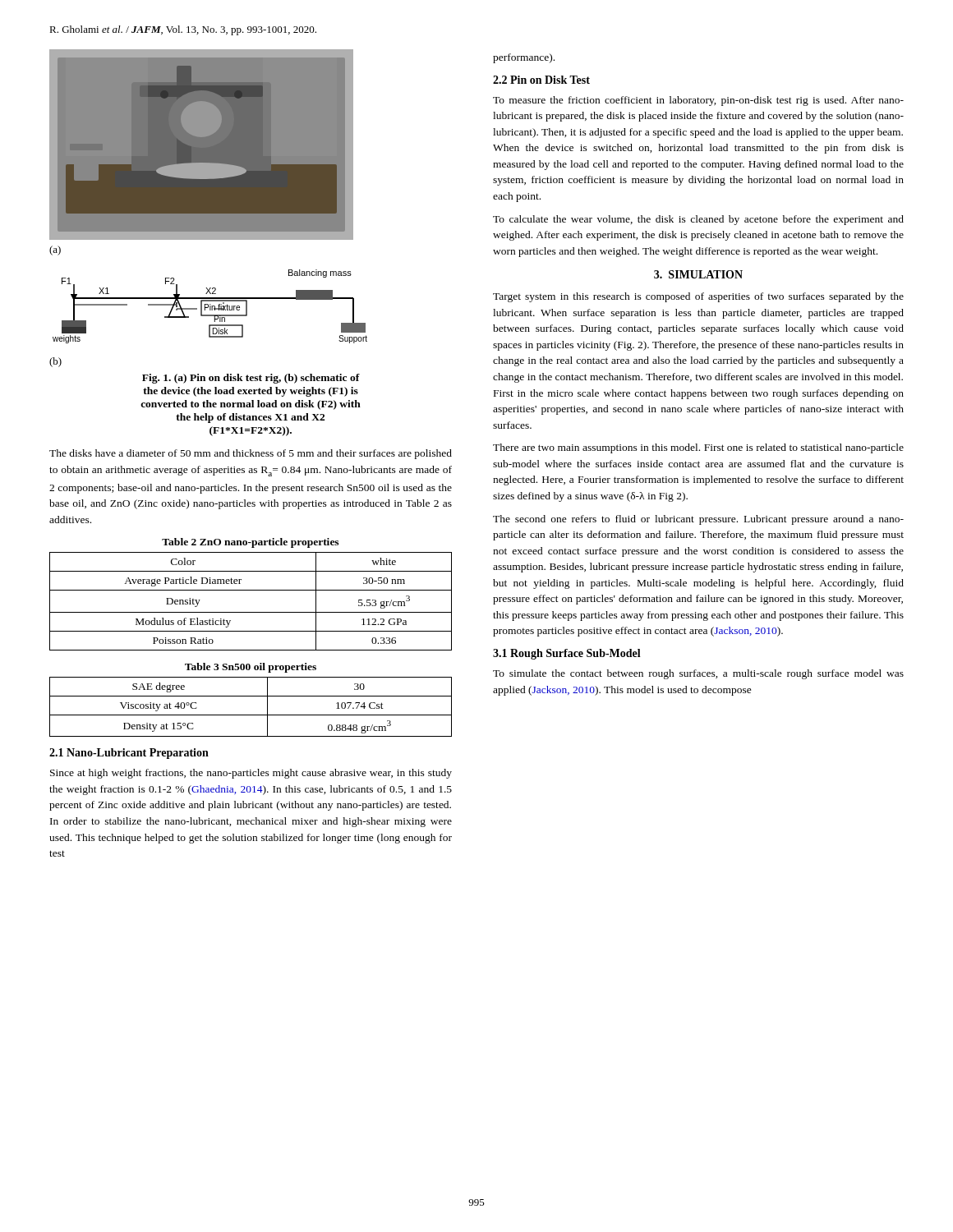Locate the block starting "To simulate the contact between"
The width and height of the screenshot is (953, 1232).
click(x=698, y=681)
